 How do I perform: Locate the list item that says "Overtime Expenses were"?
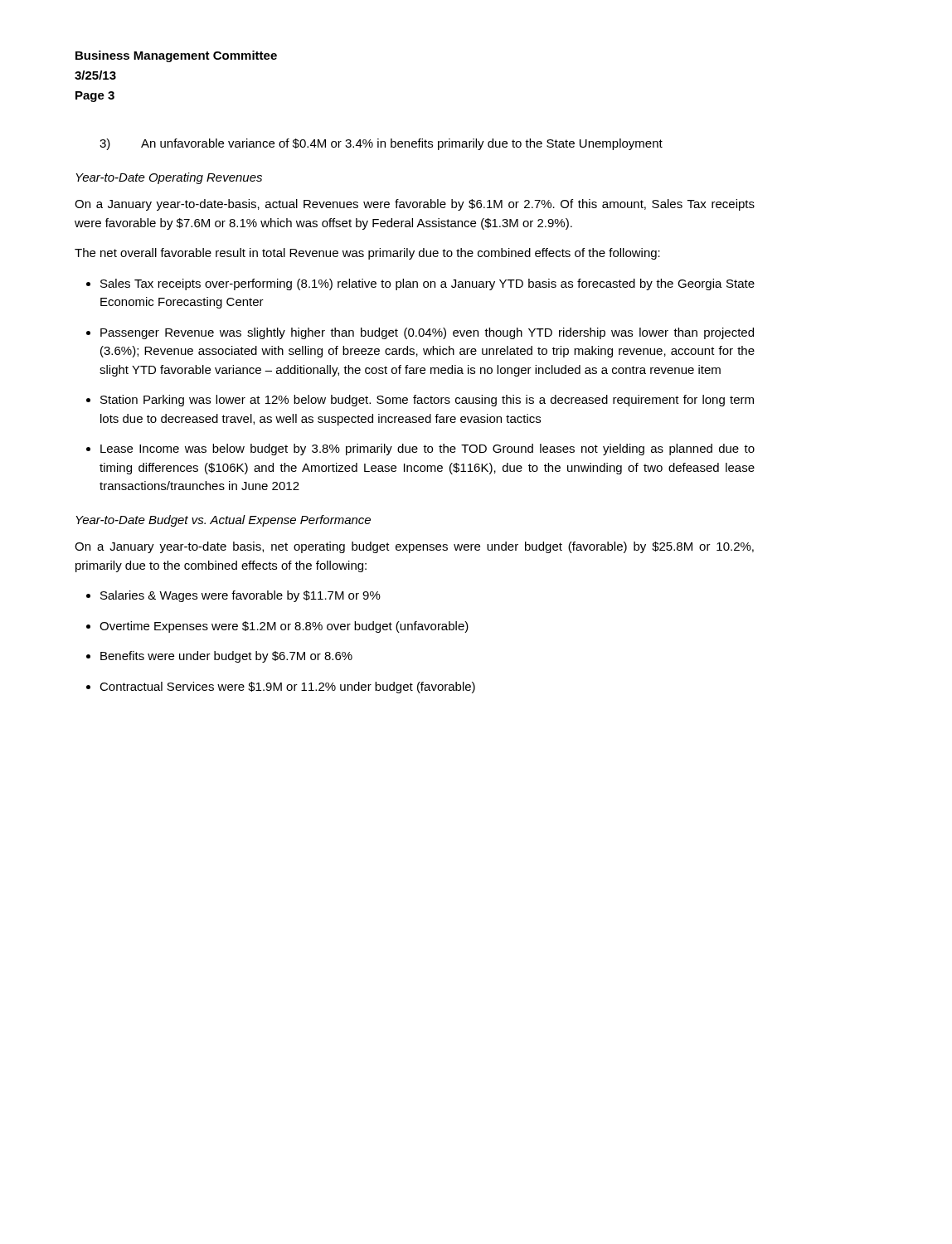click(x=415, y=626)
